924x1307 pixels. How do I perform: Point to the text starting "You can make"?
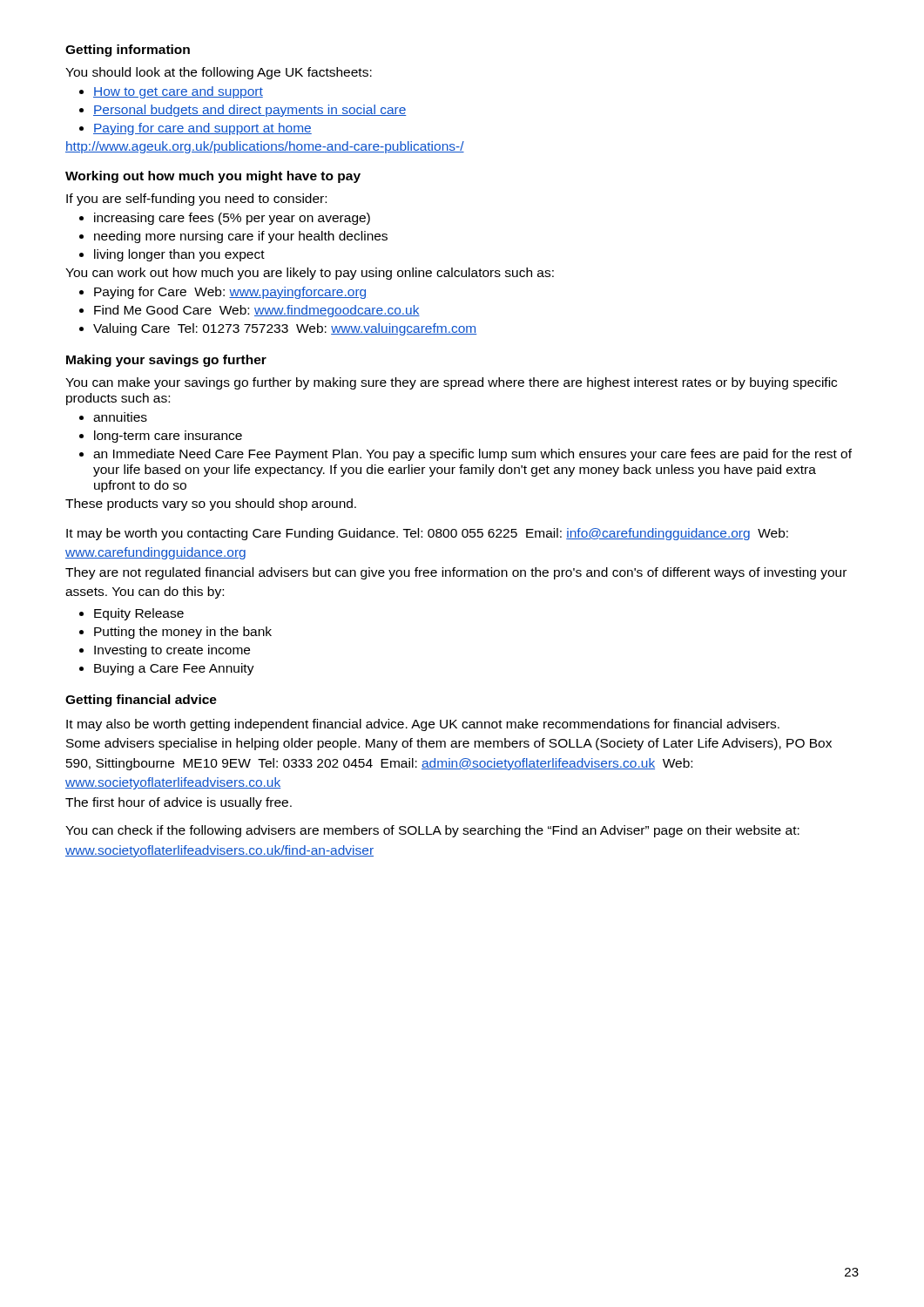click(x=452, y=390)
